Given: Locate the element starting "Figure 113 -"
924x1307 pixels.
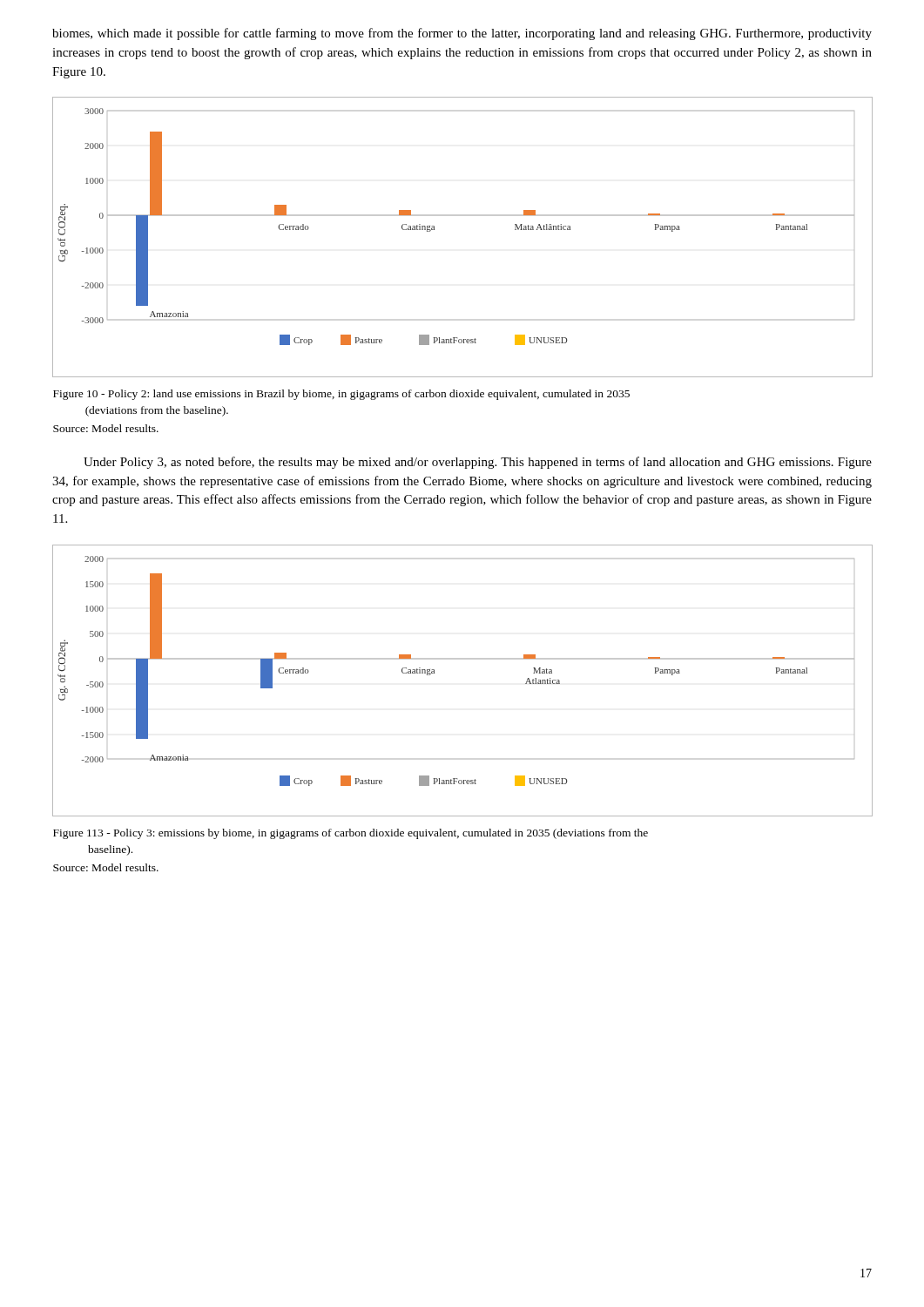Looking at the screenshot, I should pos(350,841).
